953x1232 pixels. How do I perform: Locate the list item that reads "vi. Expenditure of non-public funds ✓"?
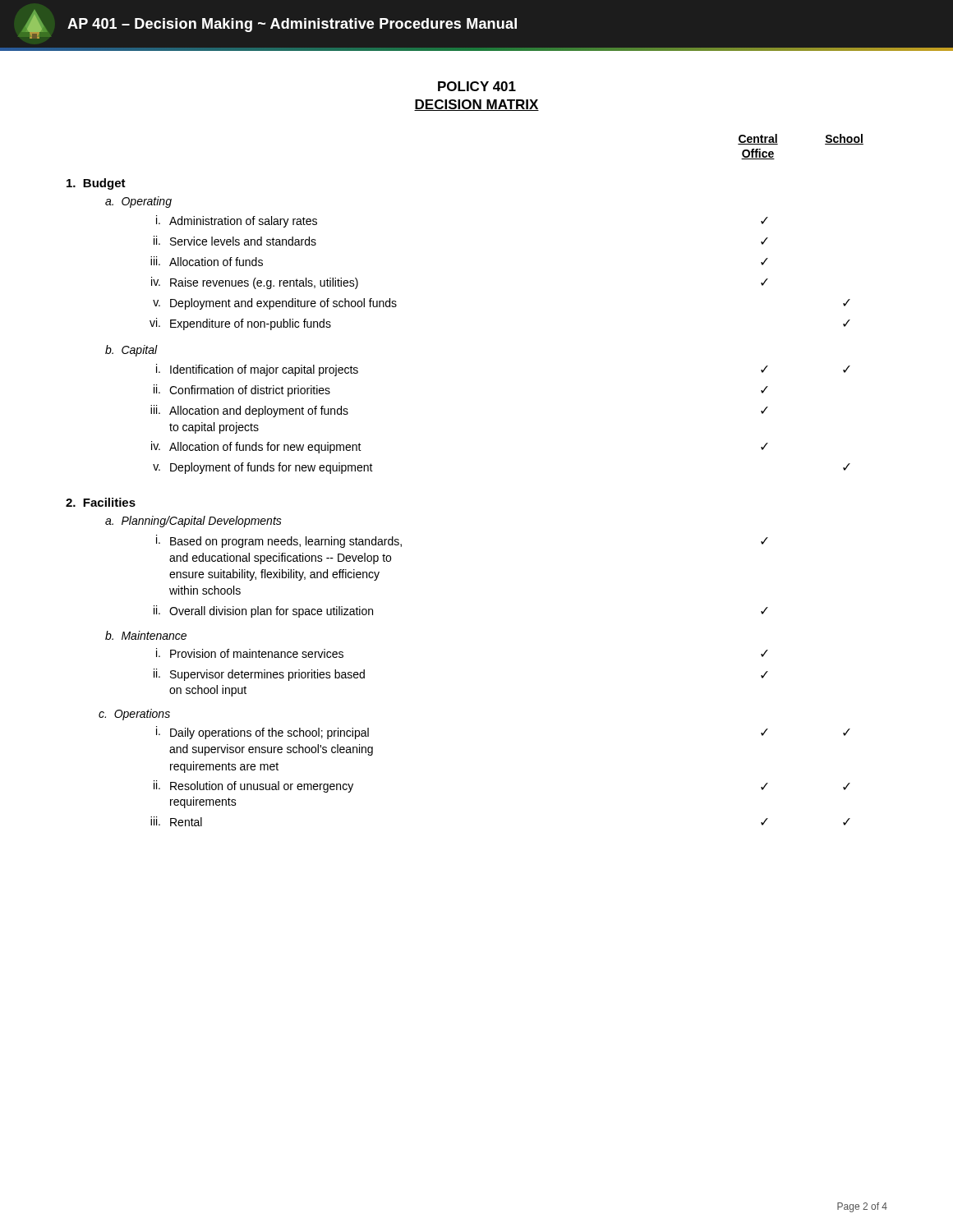coord(239,324)
